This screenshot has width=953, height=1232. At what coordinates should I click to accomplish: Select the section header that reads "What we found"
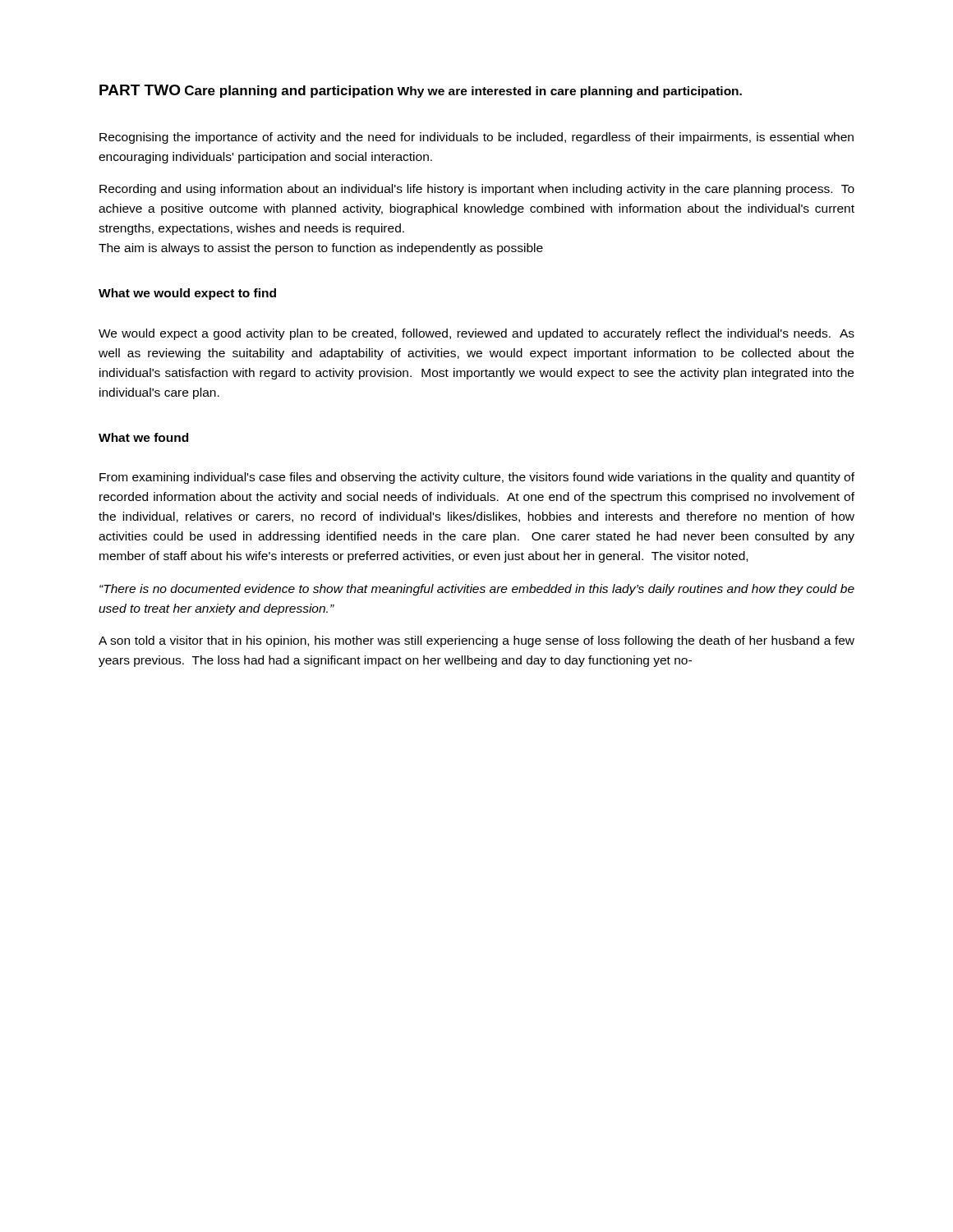pos(144,437)
